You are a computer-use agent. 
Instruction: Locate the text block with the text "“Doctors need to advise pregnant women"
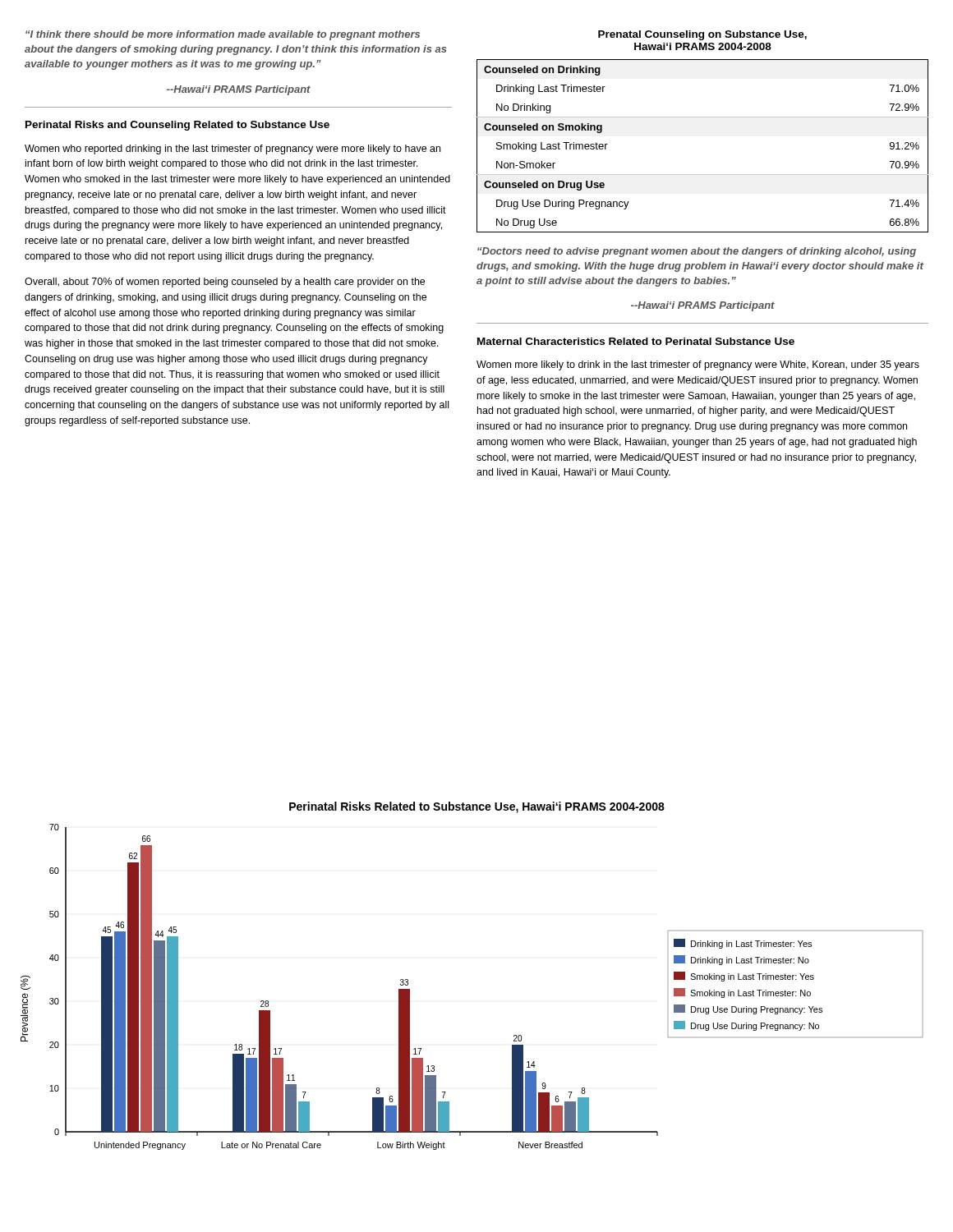pyautogui.click(x=702, y=266)
